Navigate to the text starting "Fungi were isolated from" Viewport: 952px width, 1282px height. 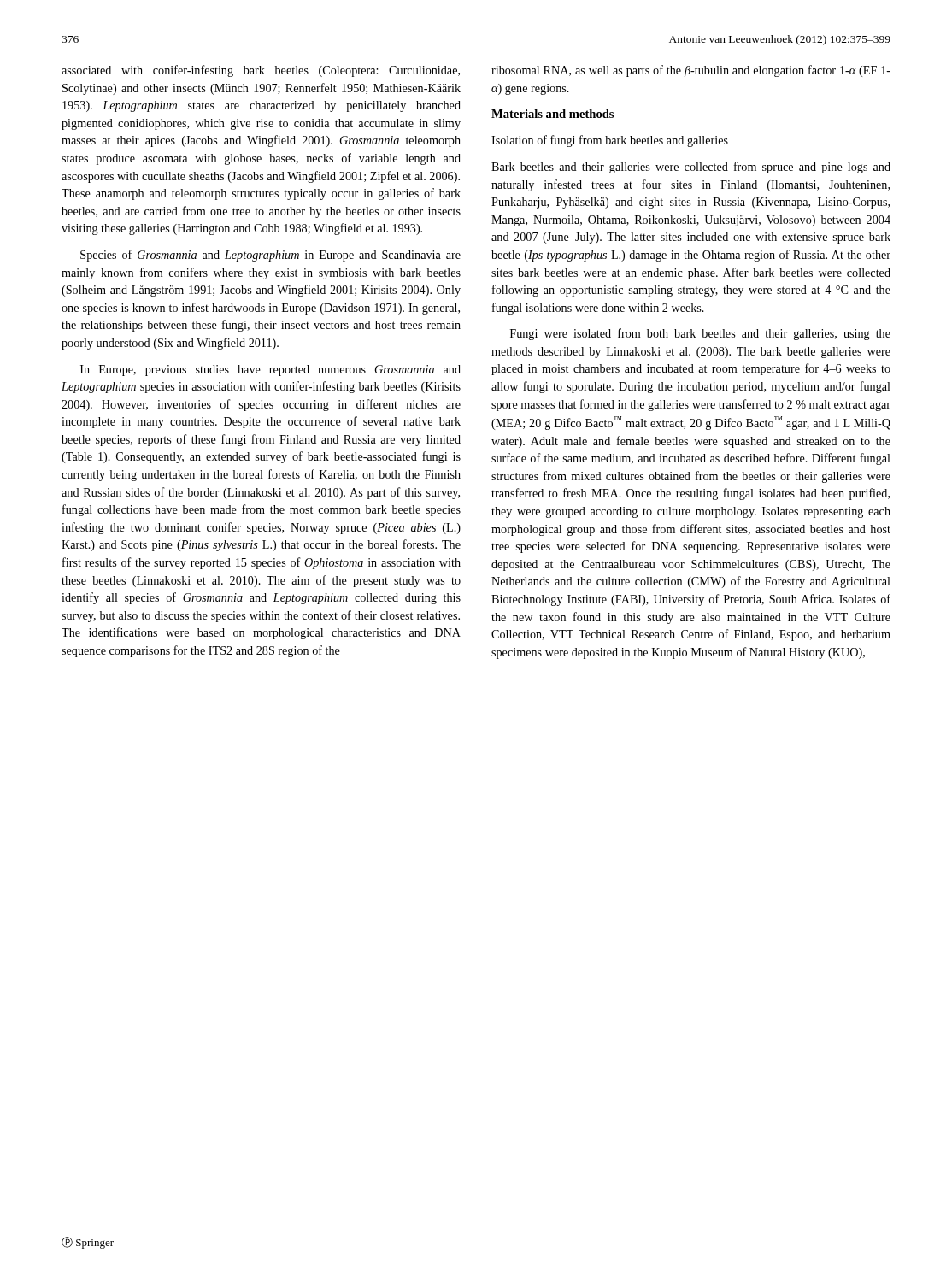691,493
